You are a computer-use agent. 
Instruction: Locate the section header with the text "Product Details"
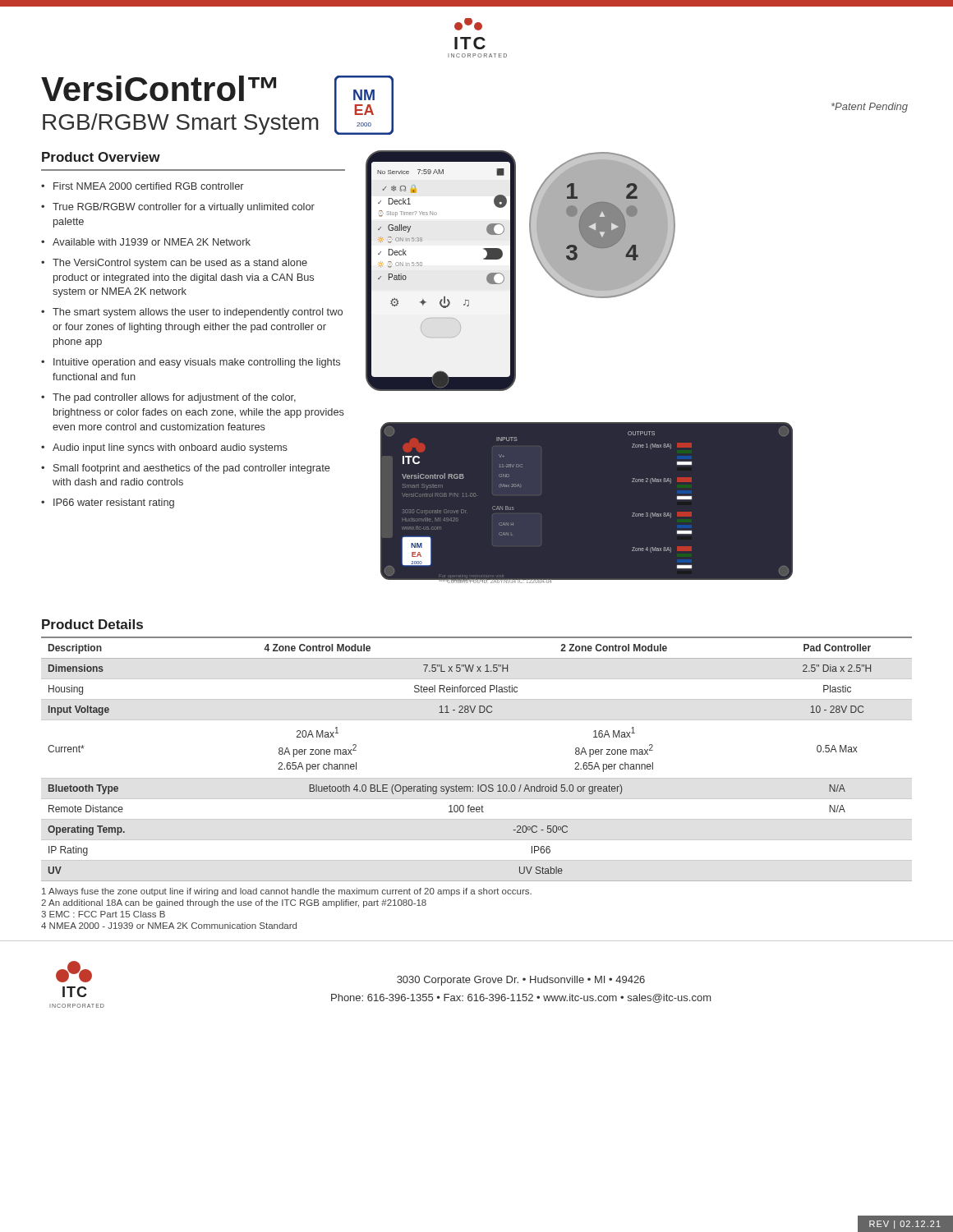[x=92, y=625]
